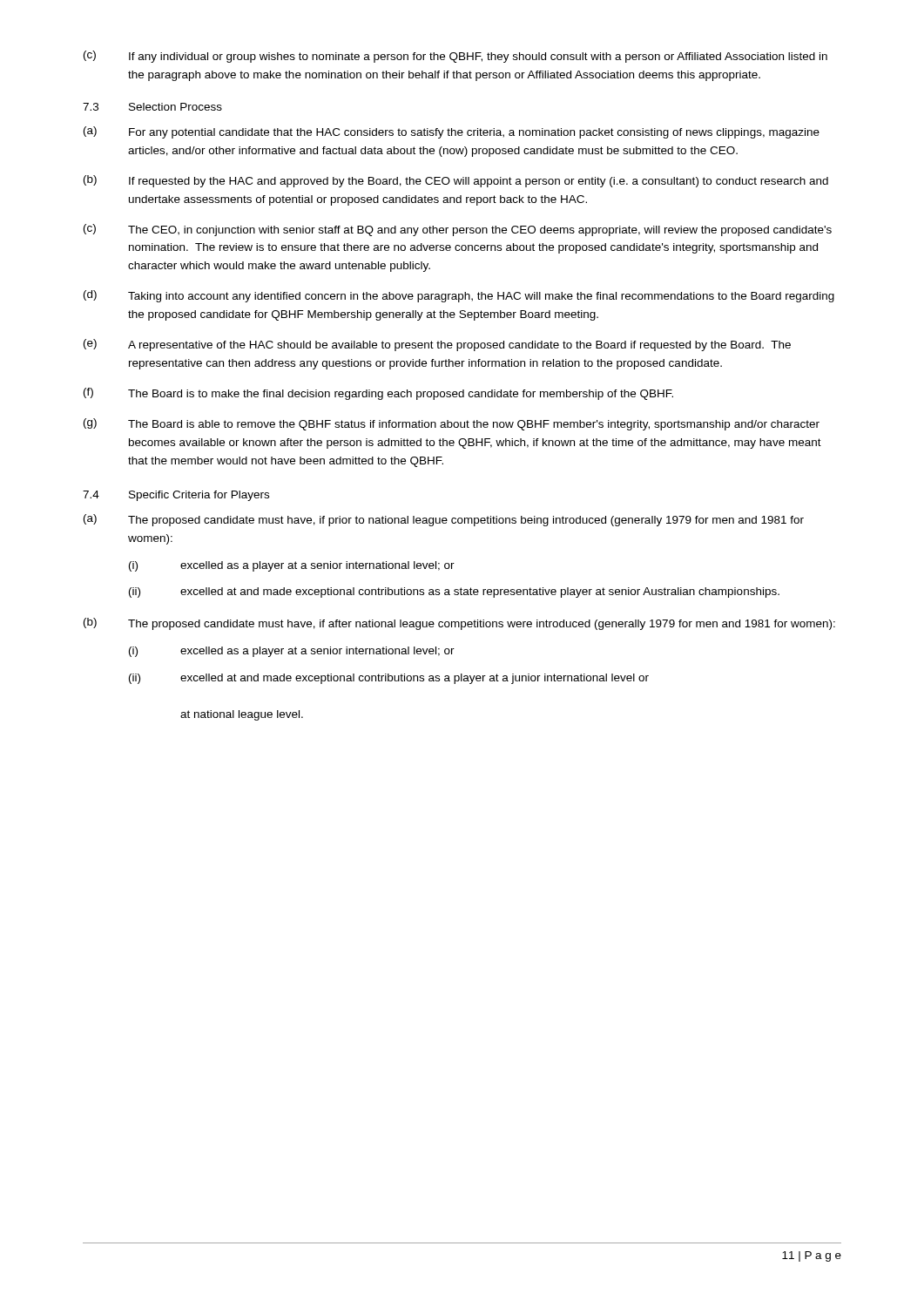Point to the element starting "(b) The proposed candidate must have, if after"
The height and width of the screenshot is (1307, 924).
coord(462,674)
